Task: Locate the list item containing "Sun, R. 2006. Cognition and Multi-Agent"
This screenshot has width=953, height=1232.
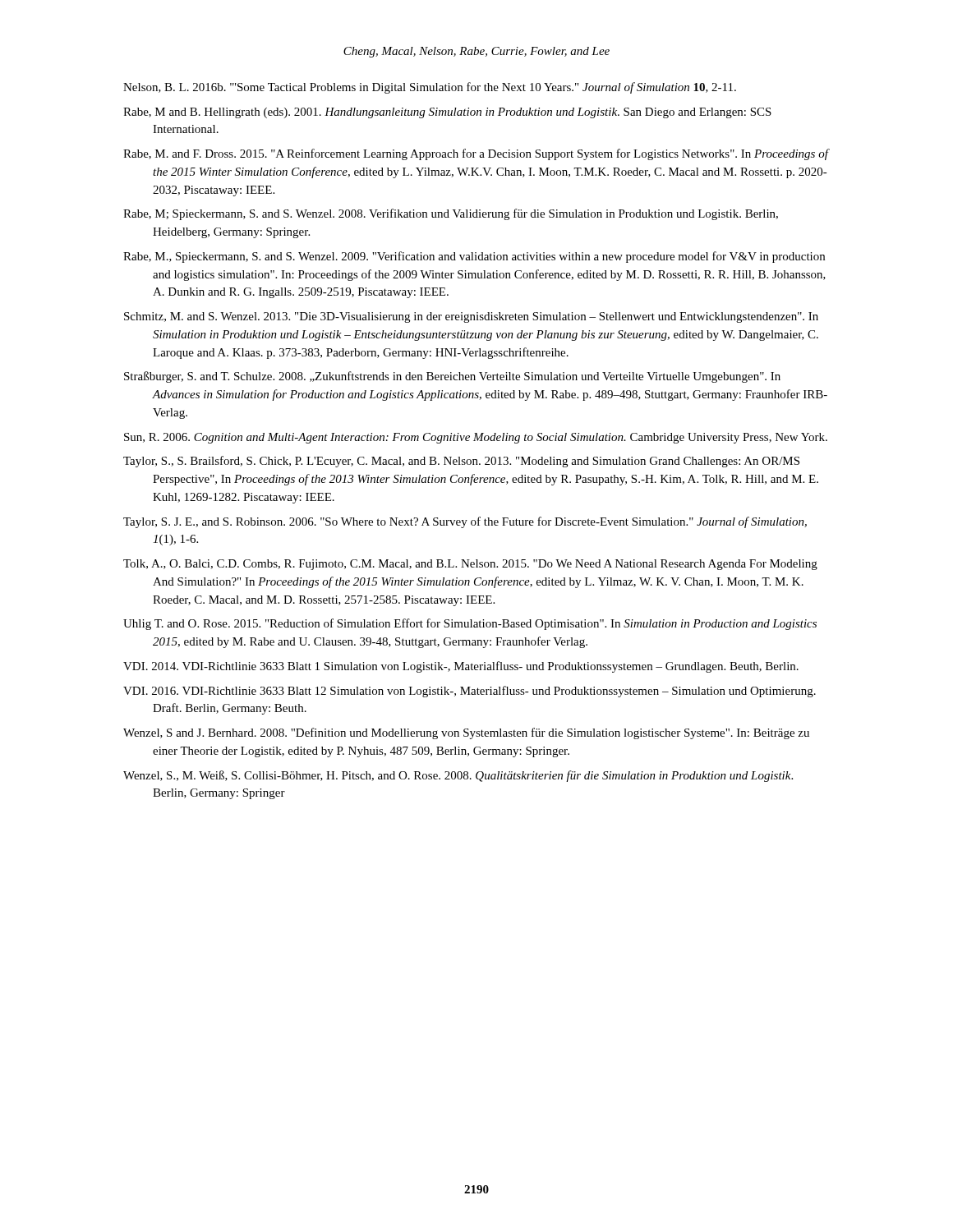Action: [x=476, y=437]
